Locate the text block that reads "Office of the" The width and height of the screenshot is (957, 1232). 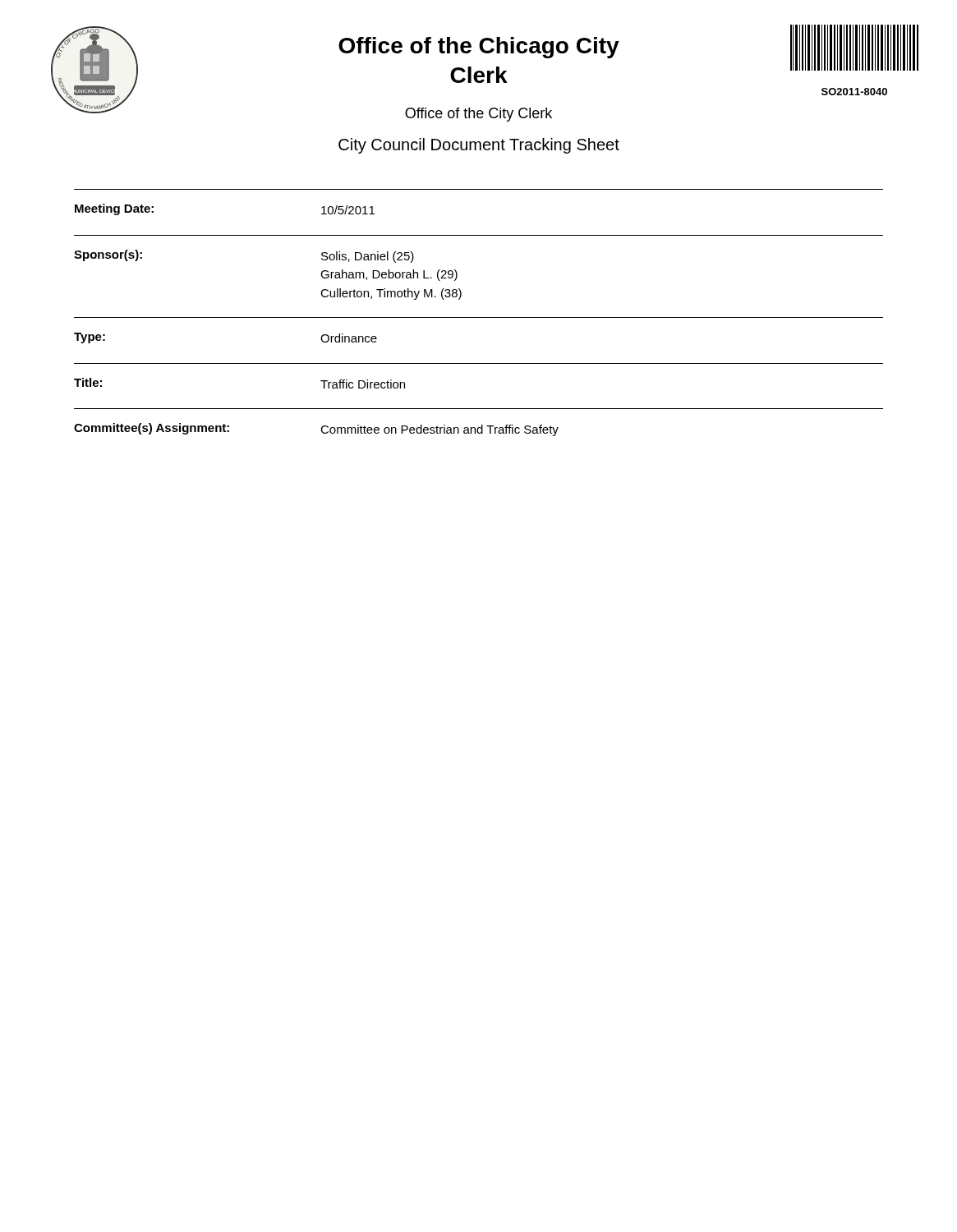point(478,113)
